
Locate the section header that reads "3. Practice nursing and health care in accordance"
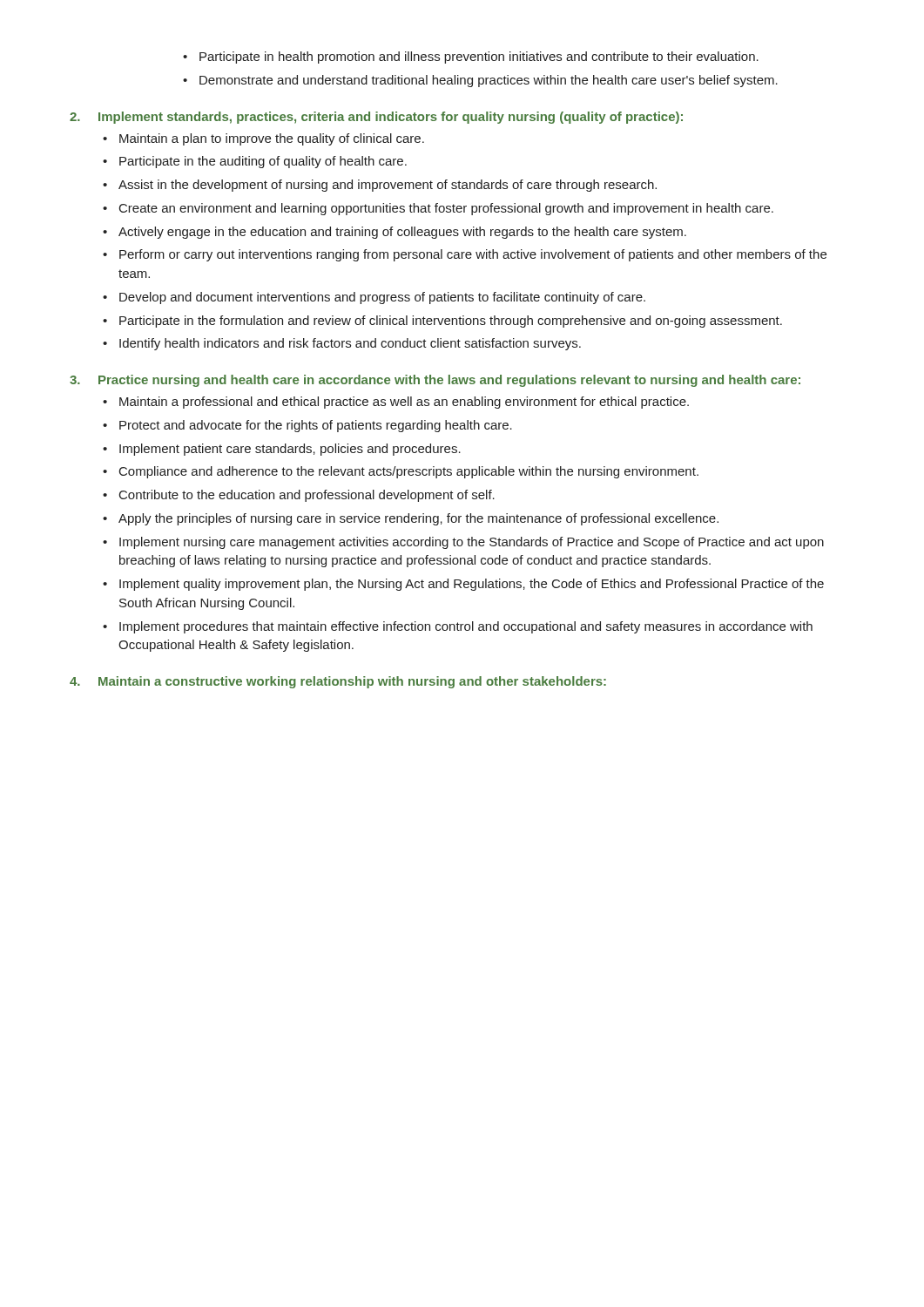point(436,379)
